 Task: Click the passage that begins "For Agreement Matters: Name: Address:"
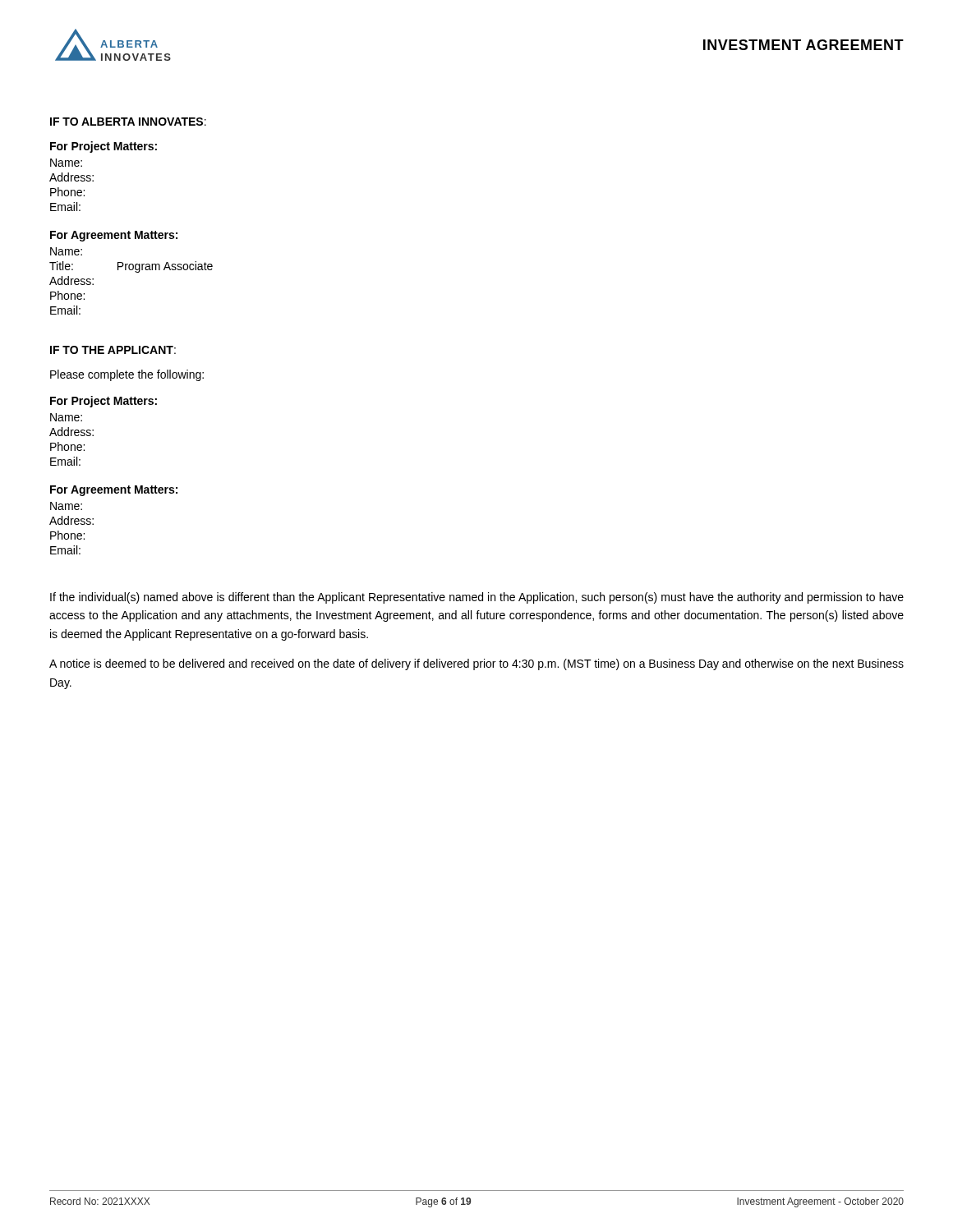point(114,491)
